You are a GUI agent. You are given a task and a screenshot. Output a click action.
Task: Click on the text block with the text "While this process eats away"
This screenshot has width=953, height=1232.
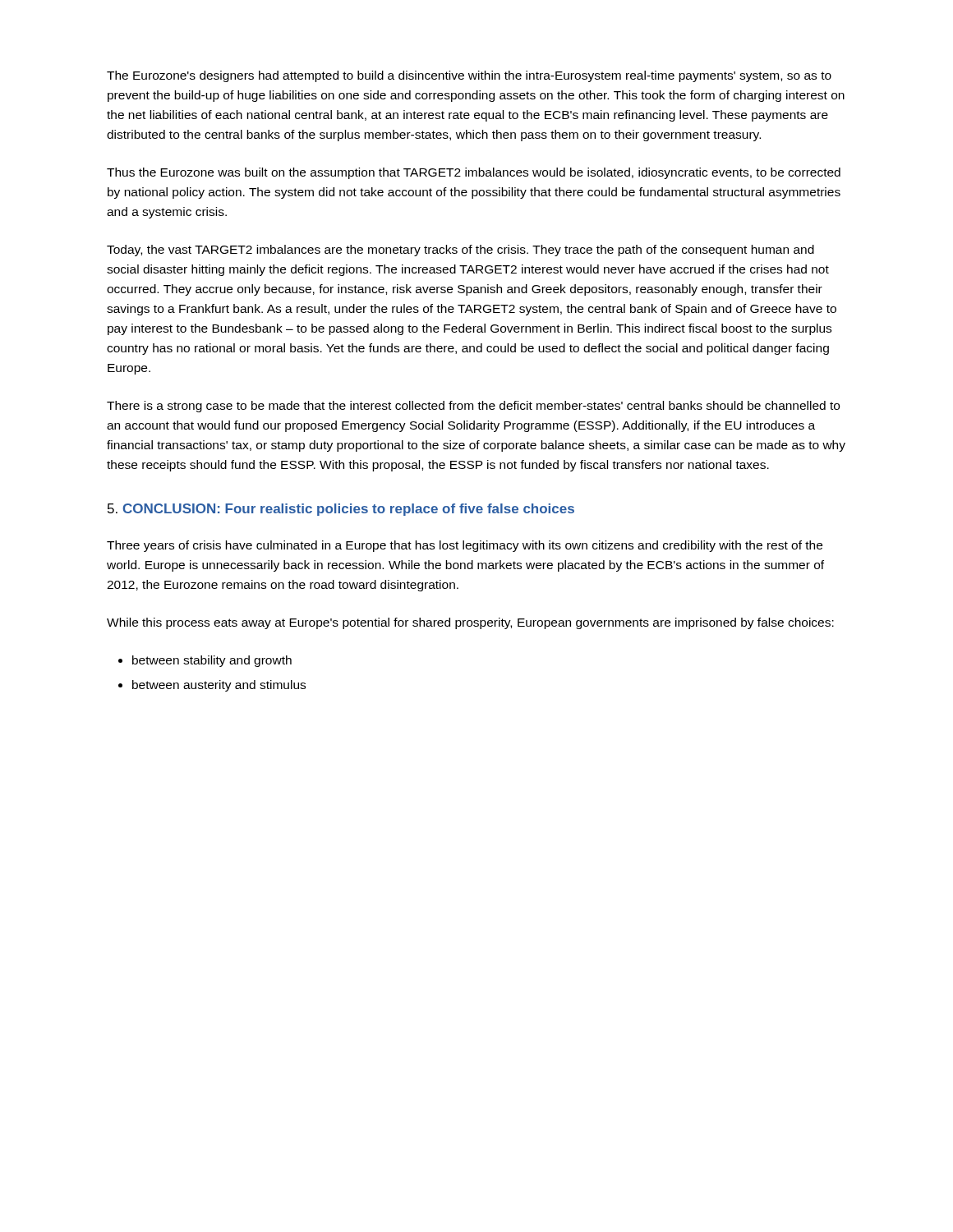471,622
